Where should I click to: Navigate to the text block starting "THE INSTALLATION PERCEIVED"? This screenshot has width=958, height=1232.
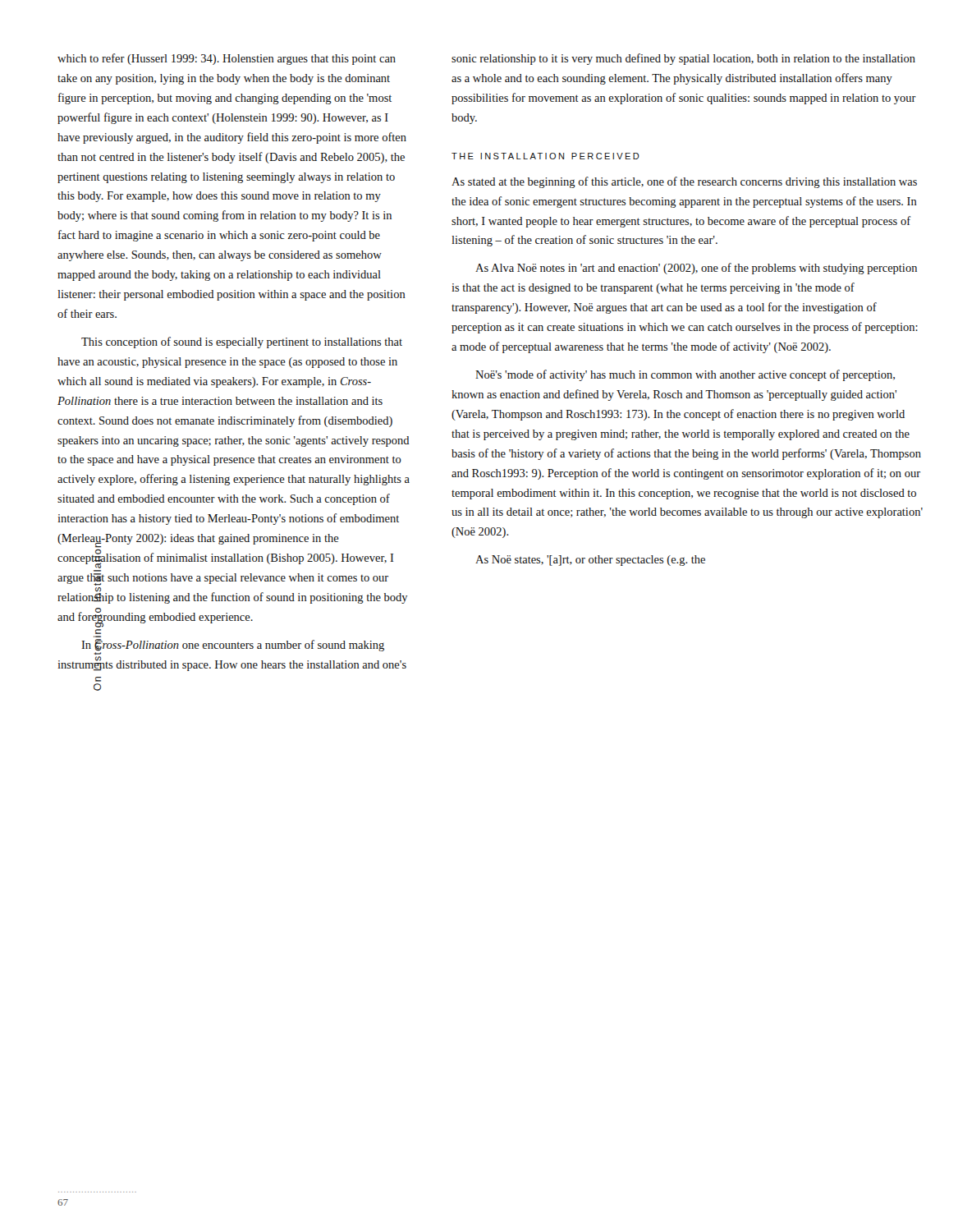pyautogui.click(x=546, y=156)
